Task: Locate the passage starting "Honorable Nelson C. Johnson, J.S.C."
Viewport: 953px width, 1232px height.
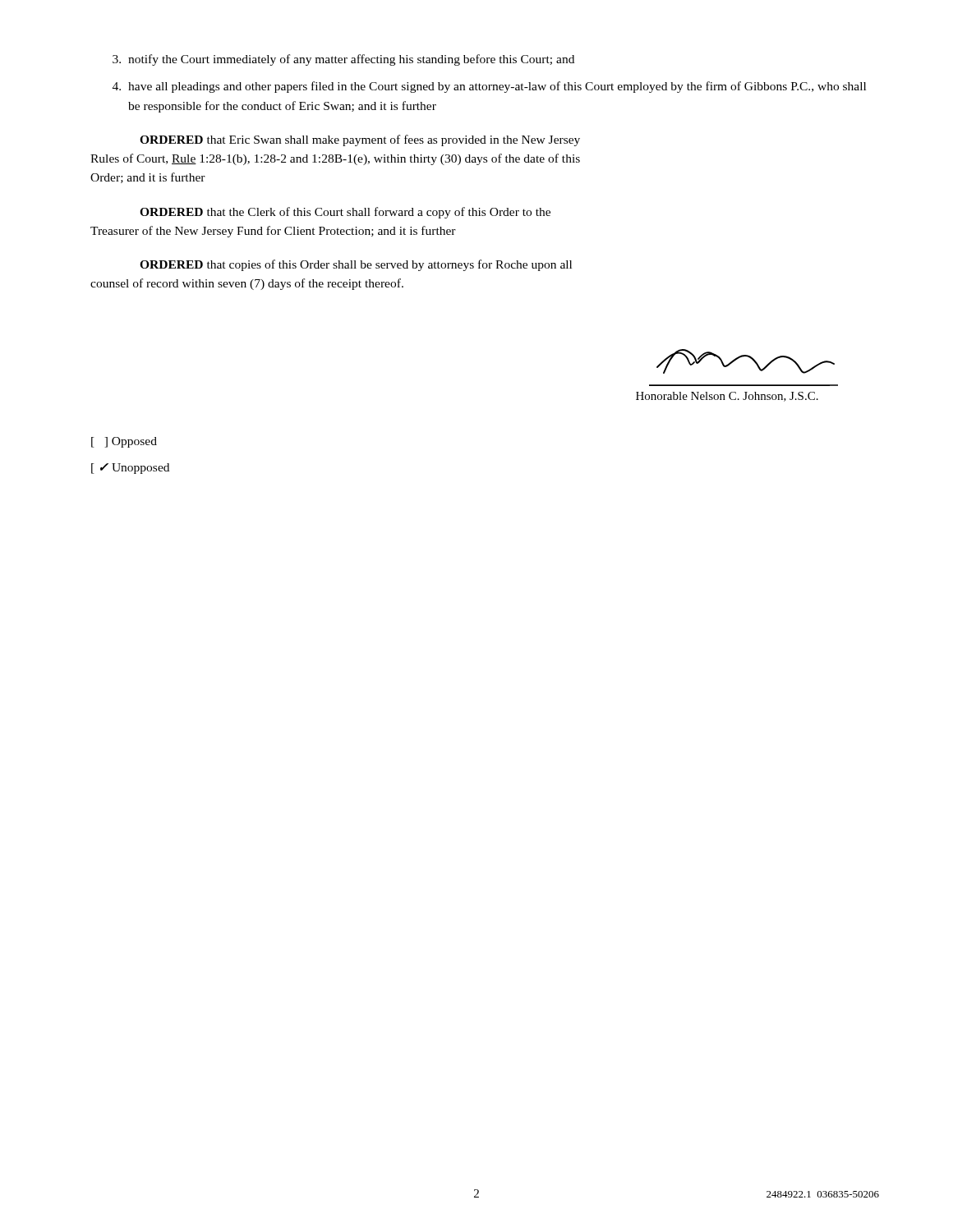Action: [727, 395]
